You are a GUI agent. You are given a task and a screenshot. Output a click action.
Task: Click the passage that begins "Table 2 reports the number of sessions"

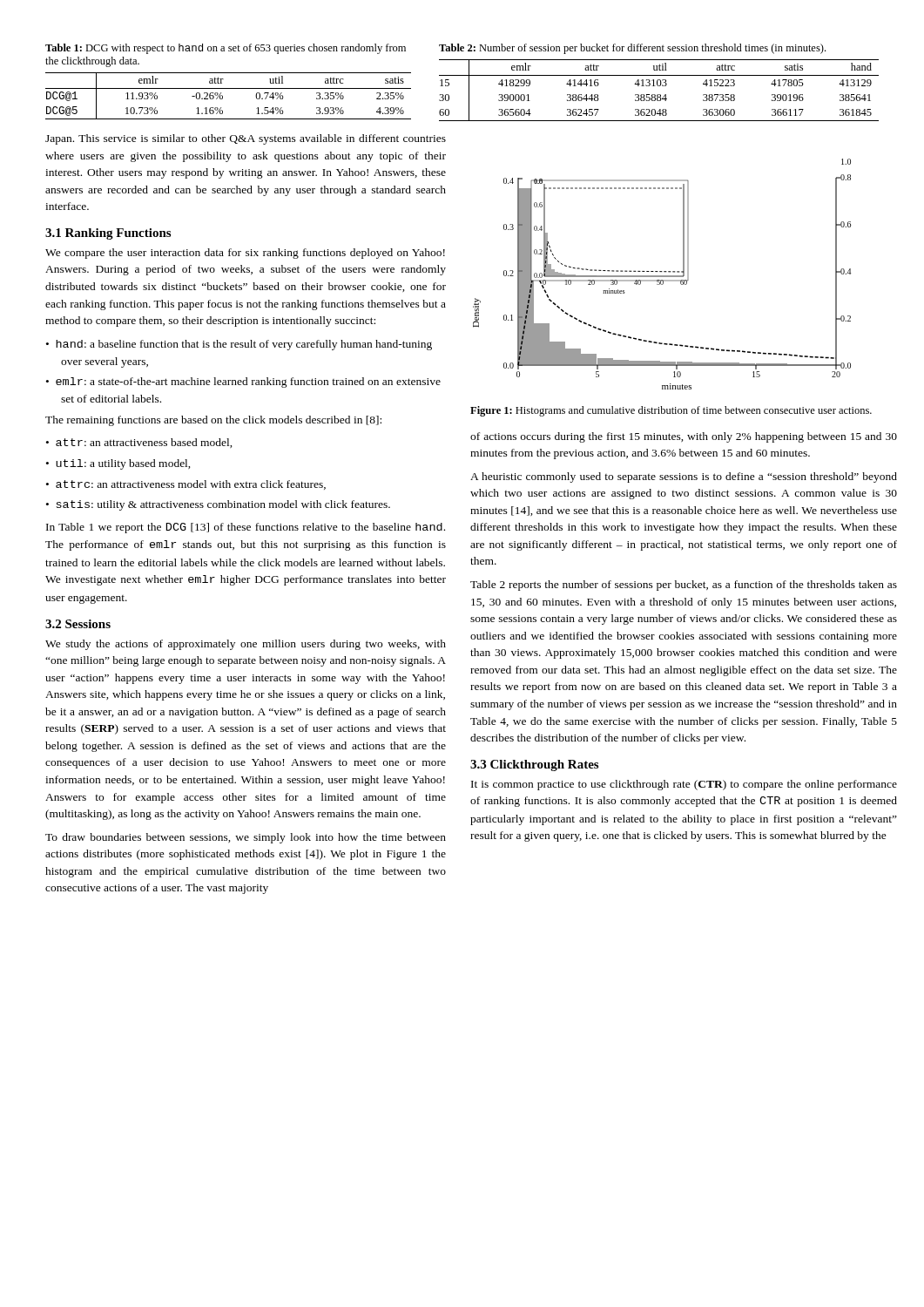[684, 661]
